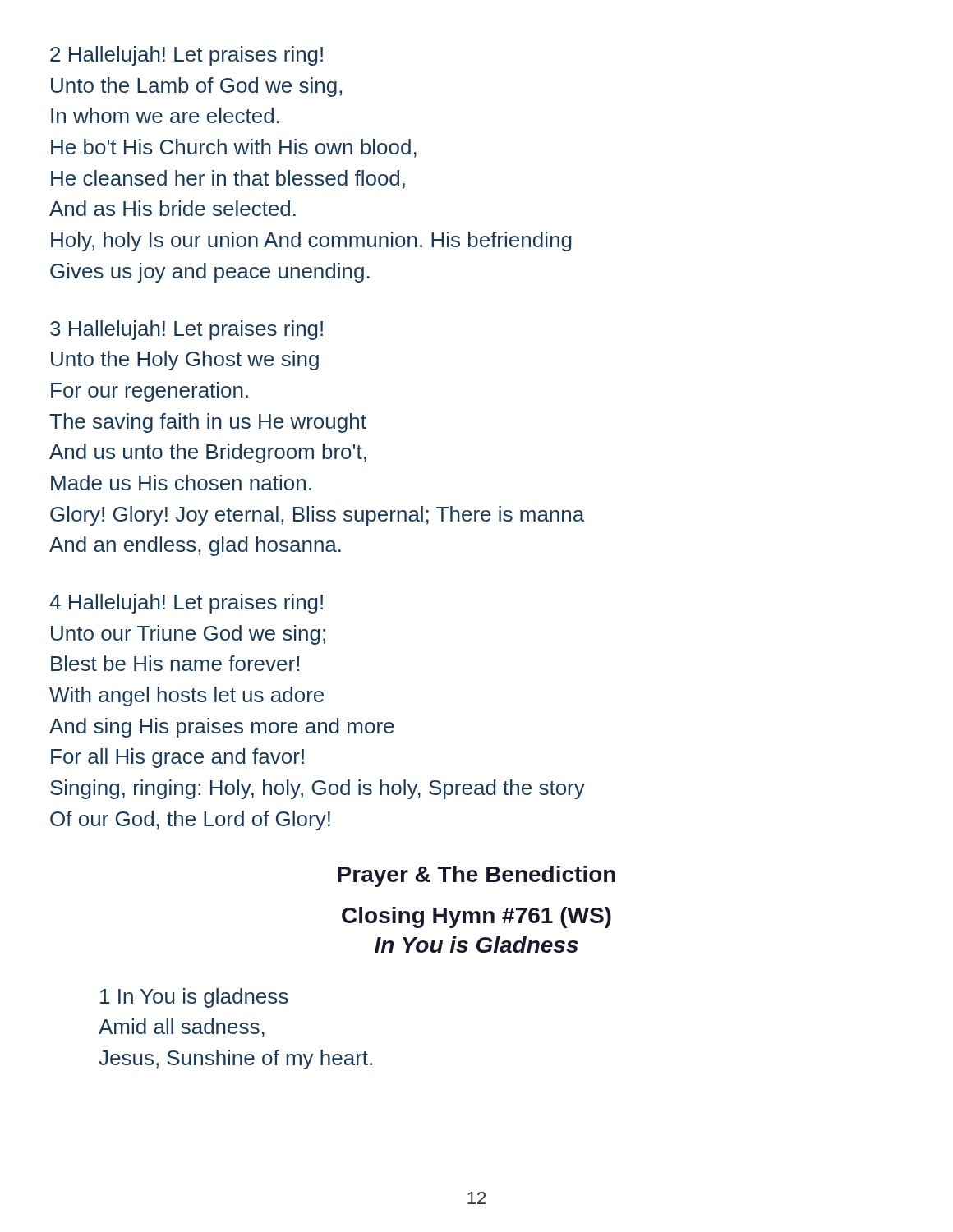Image resolution: width=953 pixels, height=1232 pixels.
Task: Locate the text block containing "4 Hallelujah! Let"
Action: click(317, 710)
